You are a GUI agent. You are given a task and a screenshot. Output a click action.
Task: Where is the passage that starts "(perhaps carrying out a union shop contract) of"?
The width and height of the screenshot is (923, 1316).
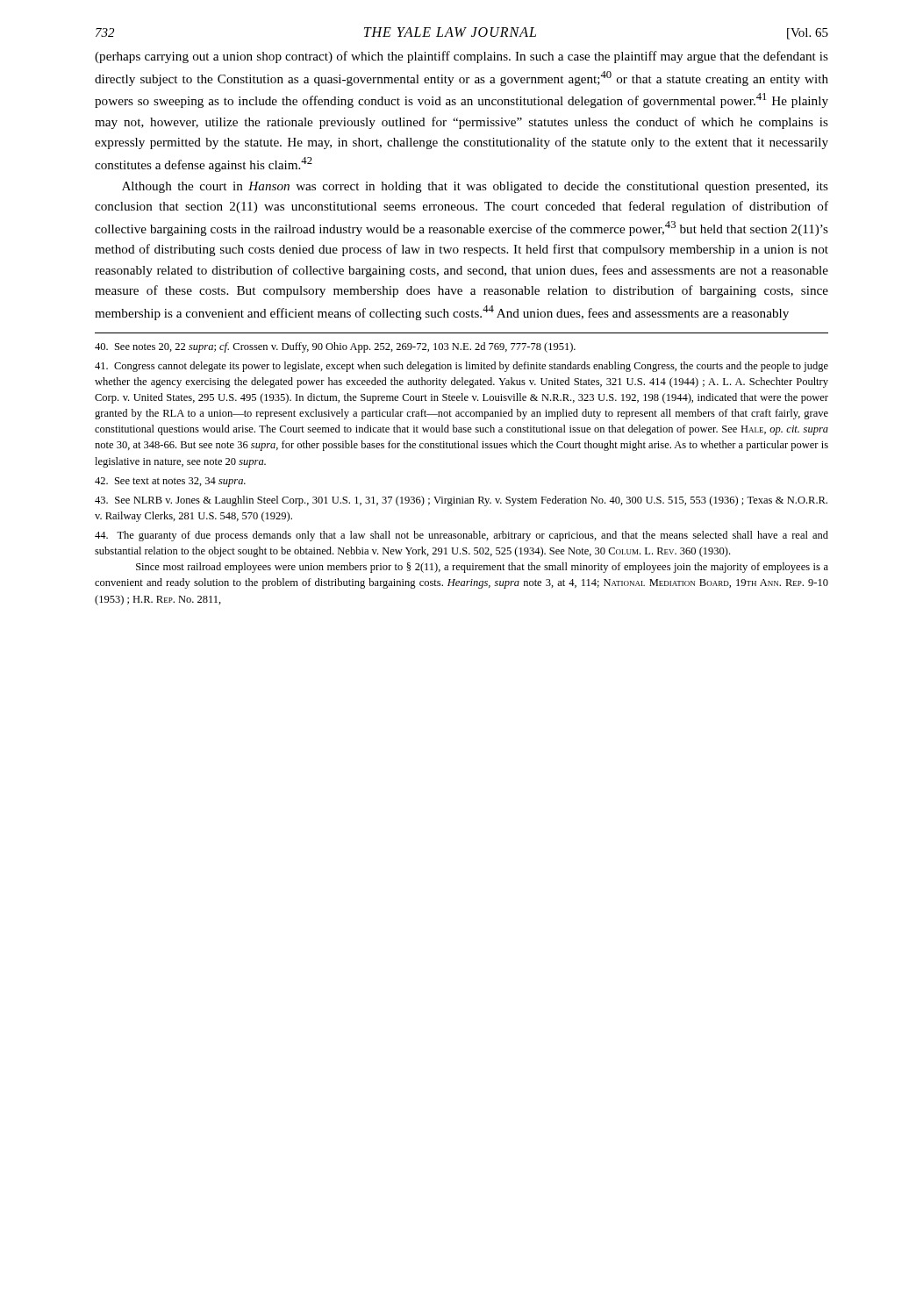click(462, 110)
